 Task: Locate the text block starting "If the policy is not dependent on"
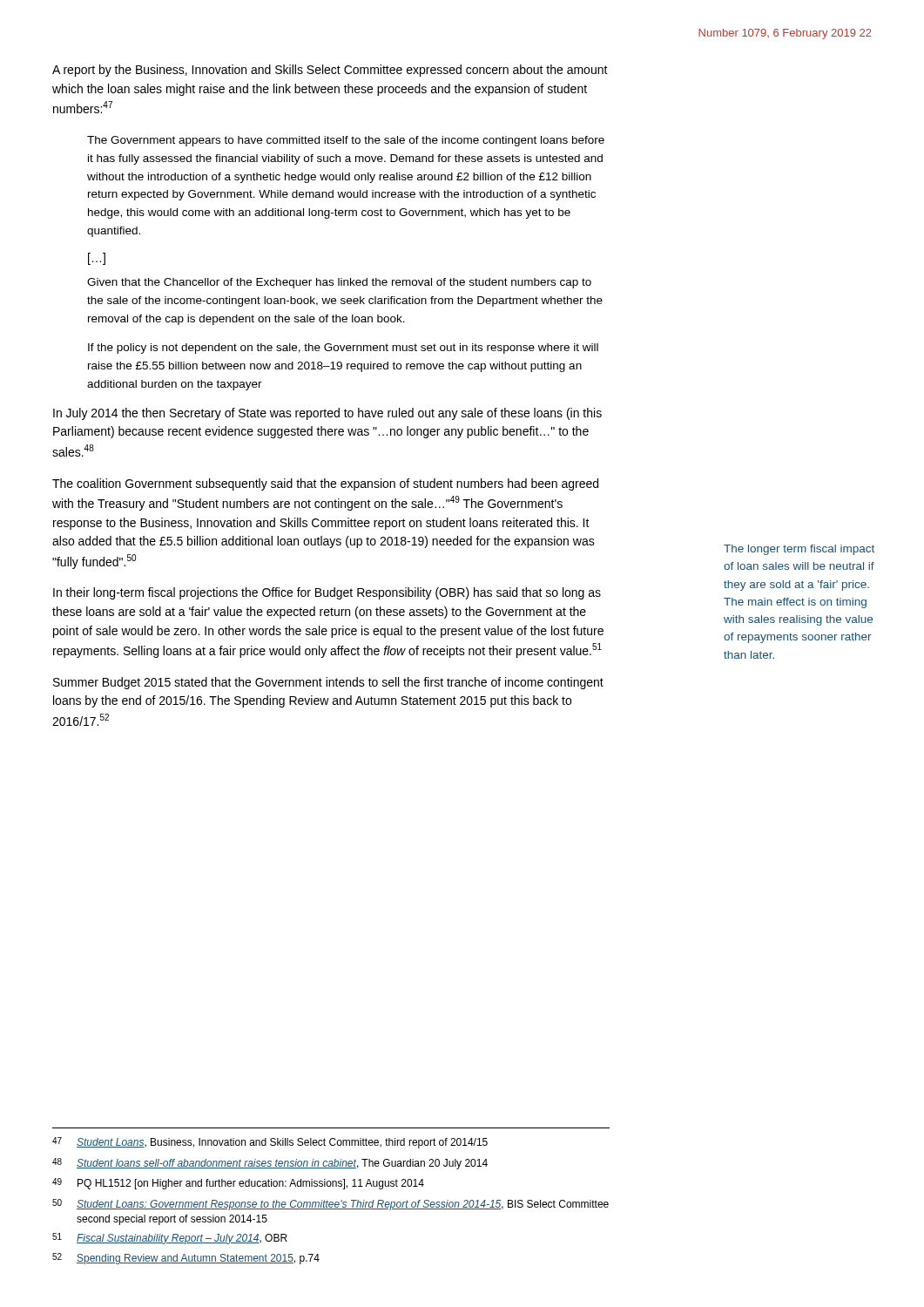pyautogui.click(x=348, y=366)
